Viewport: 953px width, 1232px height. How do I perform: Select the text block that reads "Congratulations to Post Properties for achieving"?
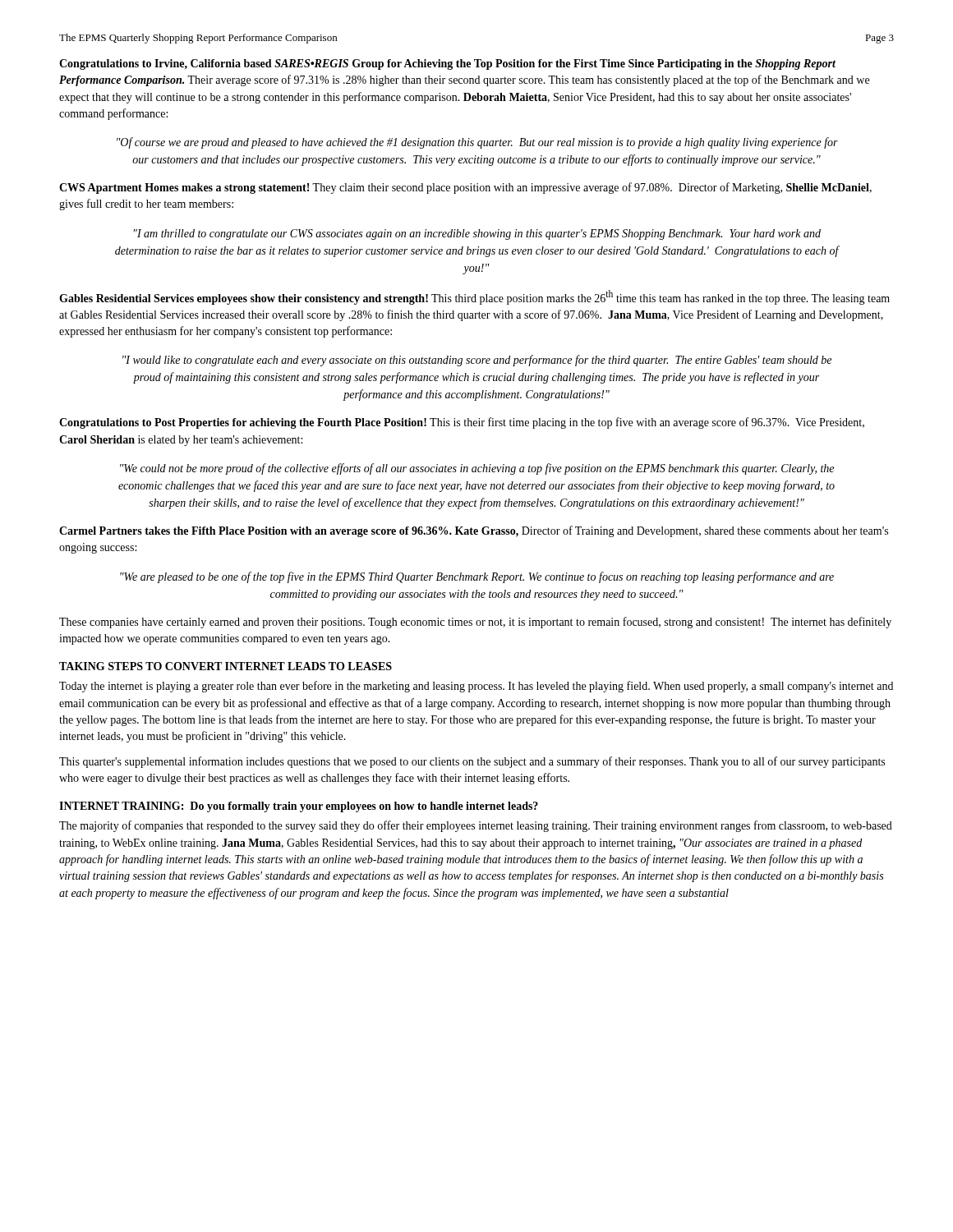click(476, 432)
